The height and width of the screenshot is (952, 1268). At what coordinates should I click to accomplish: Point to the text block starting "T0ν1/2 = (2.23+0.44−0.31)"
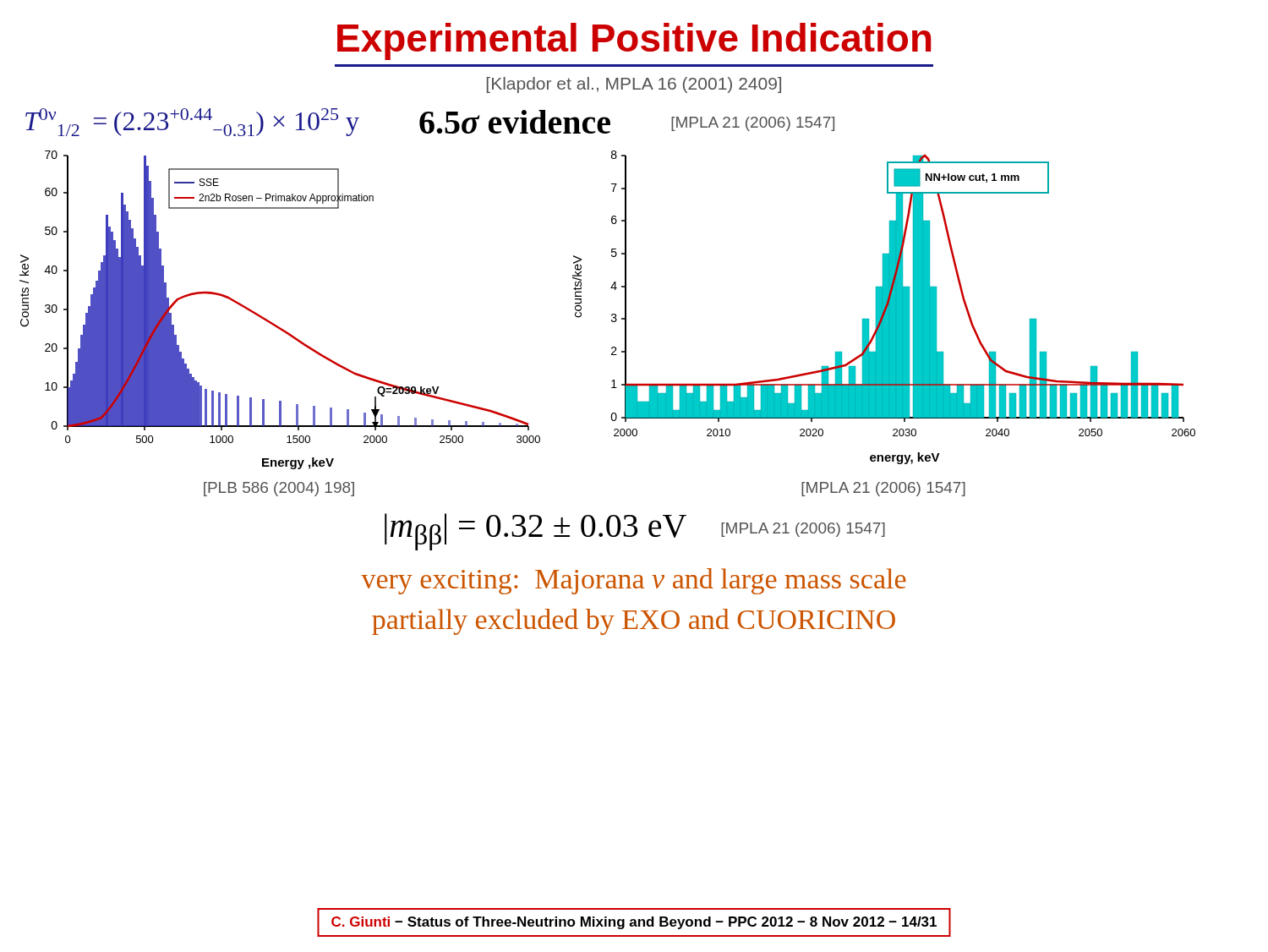point(191,122)
